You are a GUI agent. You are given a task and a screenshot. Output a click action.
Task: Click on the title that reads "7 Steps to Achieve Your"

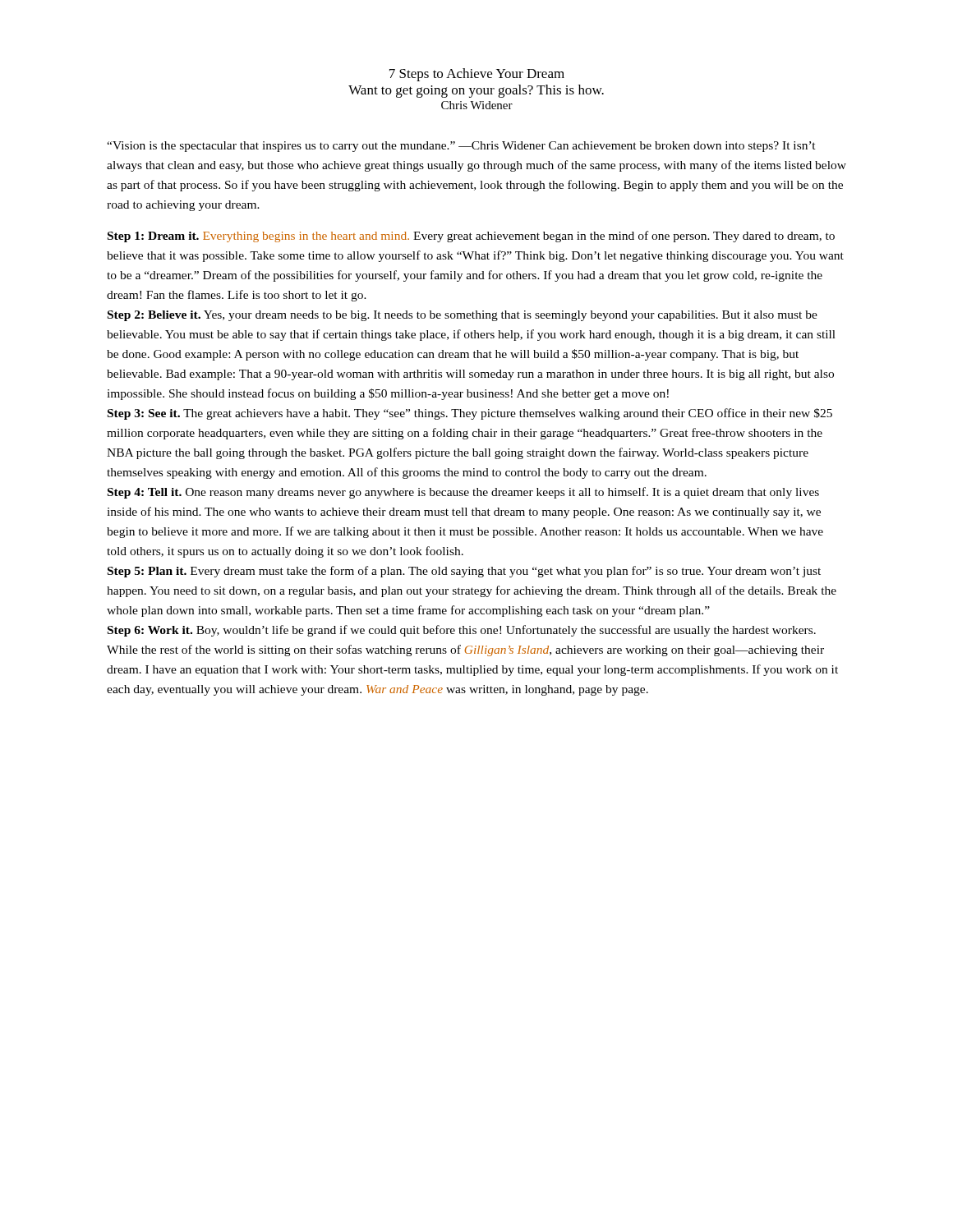476,89
